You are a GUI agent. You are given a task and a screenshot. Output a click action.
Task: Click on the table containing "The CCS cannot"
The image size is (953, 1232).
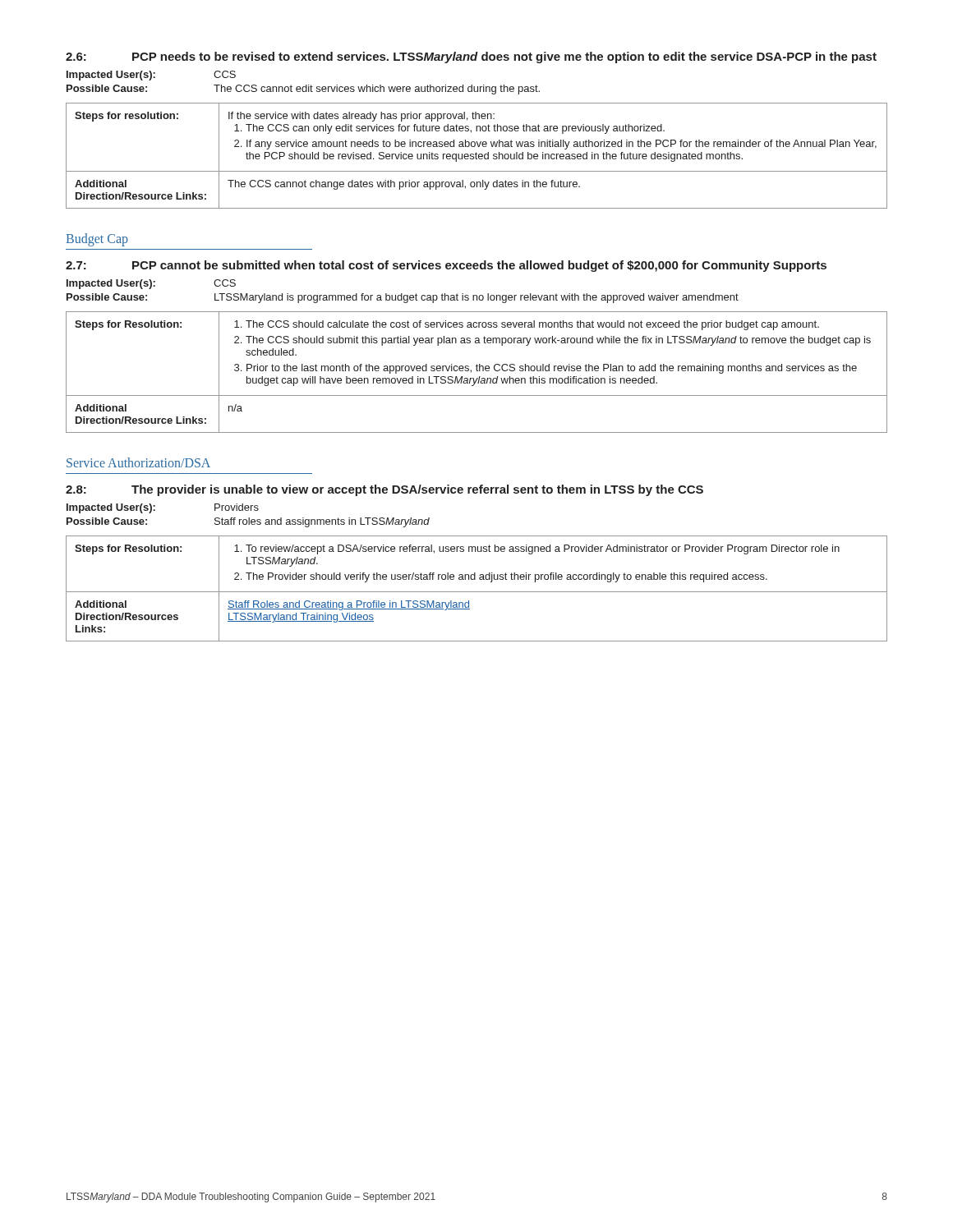pos(476,156)
